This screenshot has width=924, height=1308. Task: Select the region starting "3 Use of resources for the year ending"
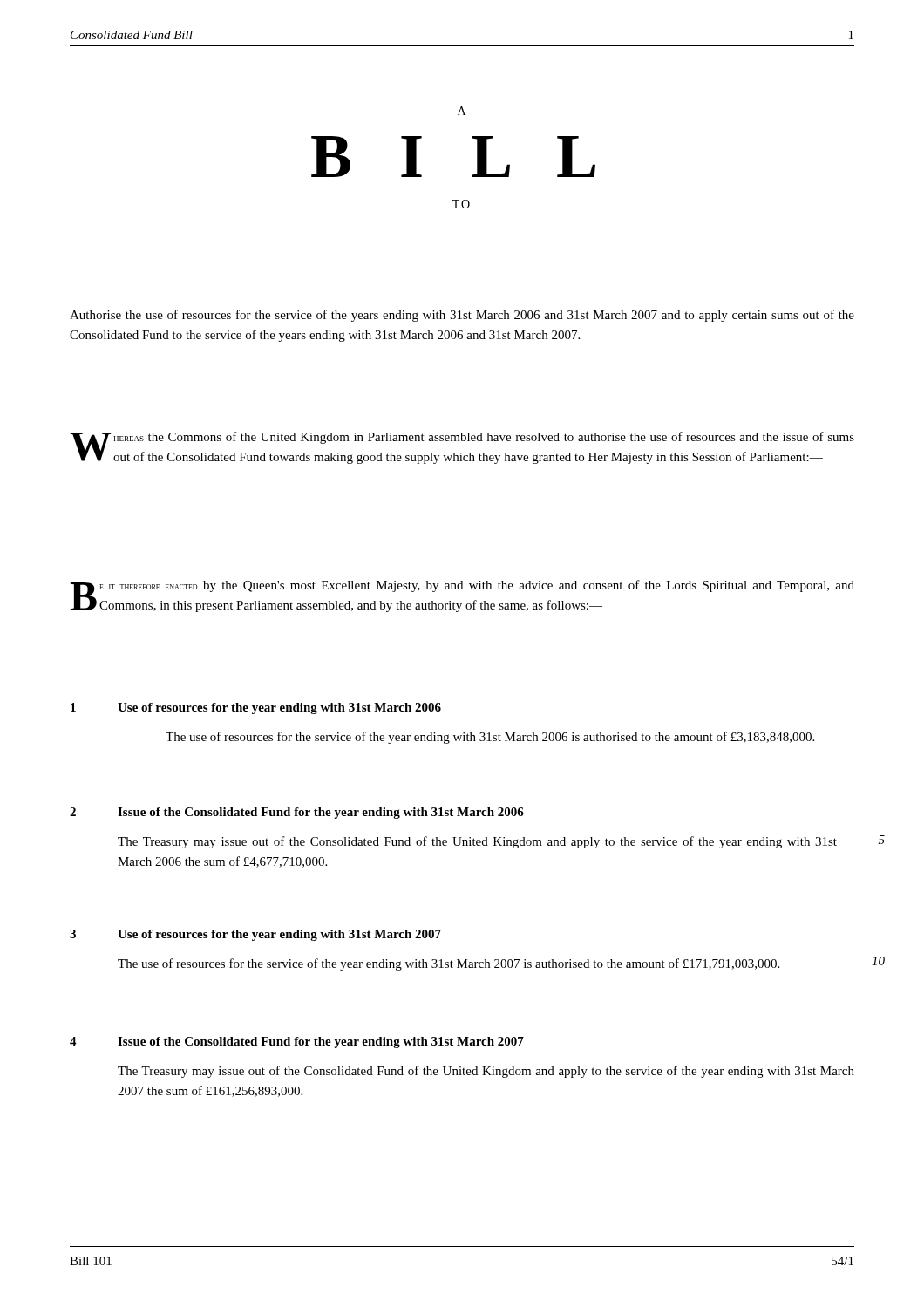pos(255,935)
